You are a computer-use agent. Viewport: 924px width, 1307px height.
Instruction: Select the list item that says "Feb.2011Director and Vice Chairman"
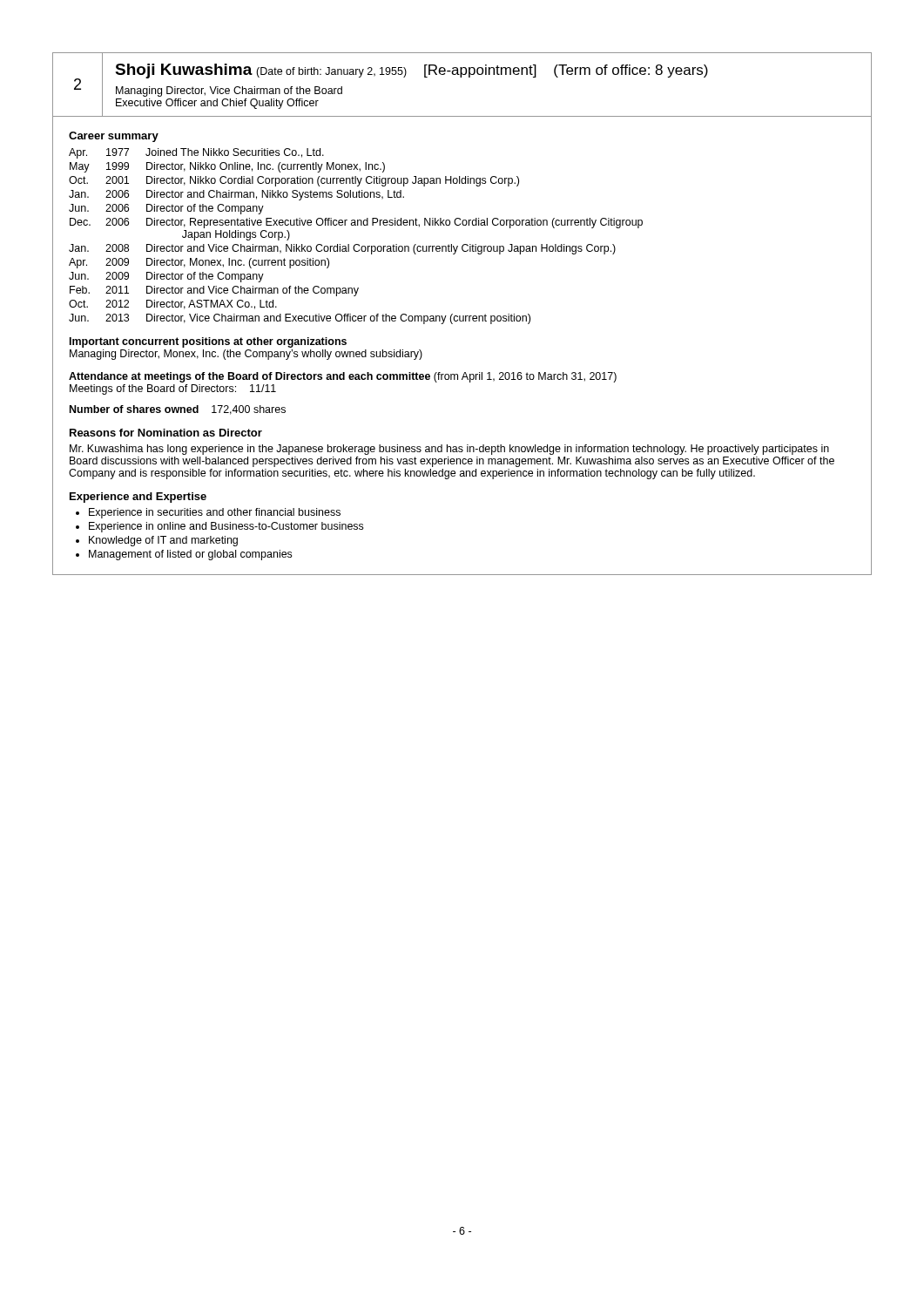[214, 291]
